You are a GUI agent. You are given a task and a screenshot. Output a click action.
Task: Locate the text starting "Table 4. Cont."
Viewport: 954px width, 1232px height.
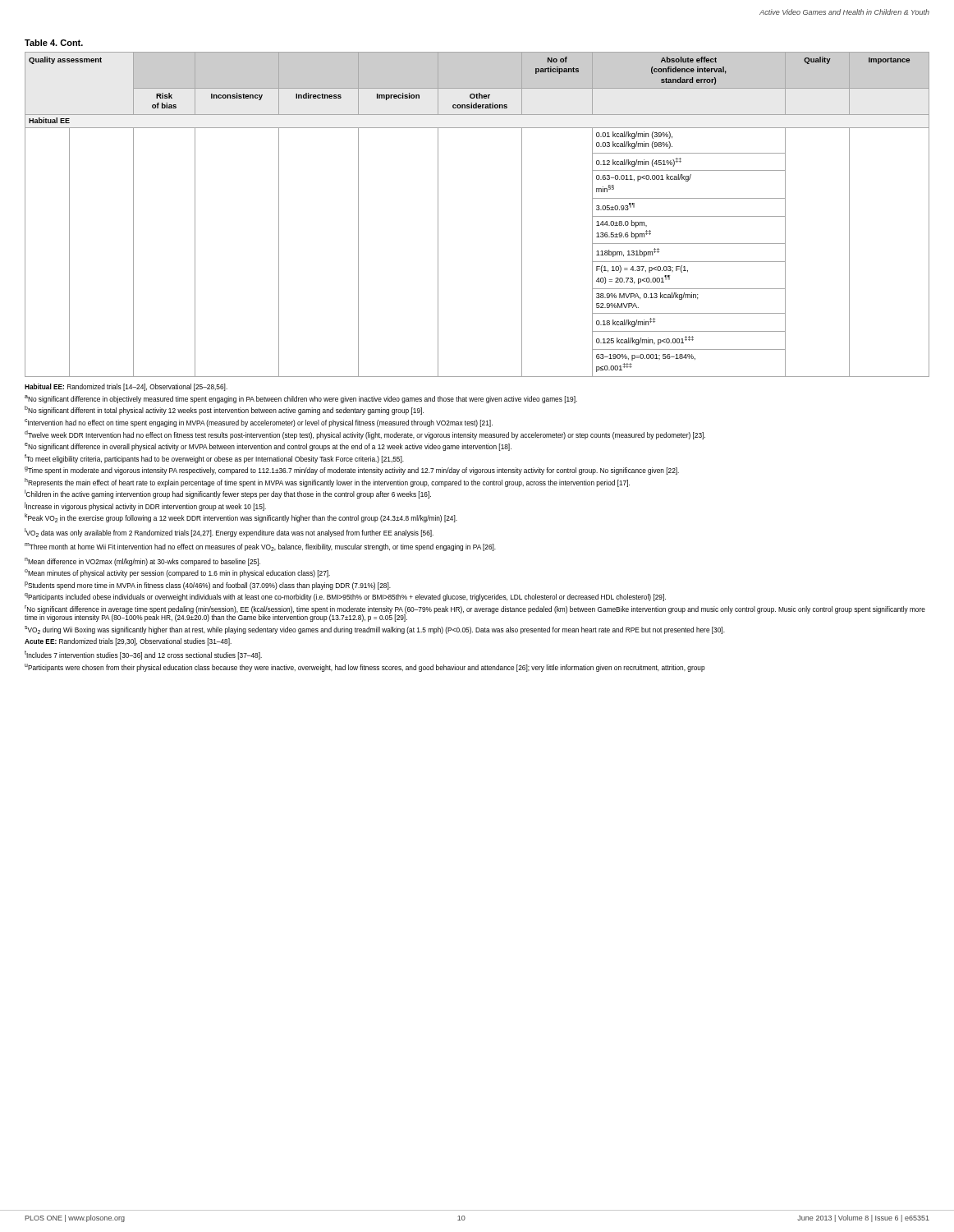(54, 43)
